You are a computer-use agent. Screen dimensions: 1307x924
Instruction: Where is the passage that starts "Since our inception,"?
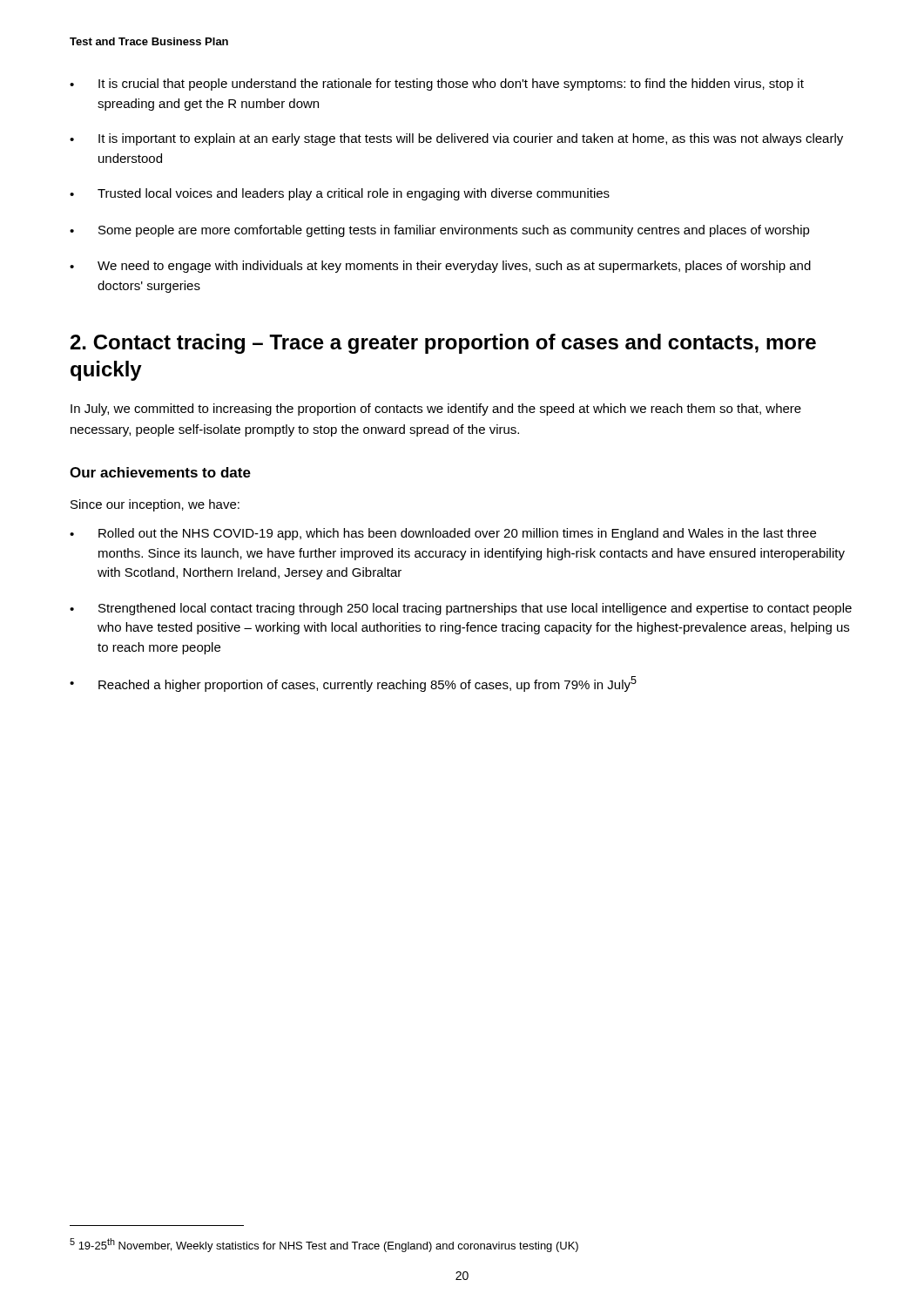155,504
